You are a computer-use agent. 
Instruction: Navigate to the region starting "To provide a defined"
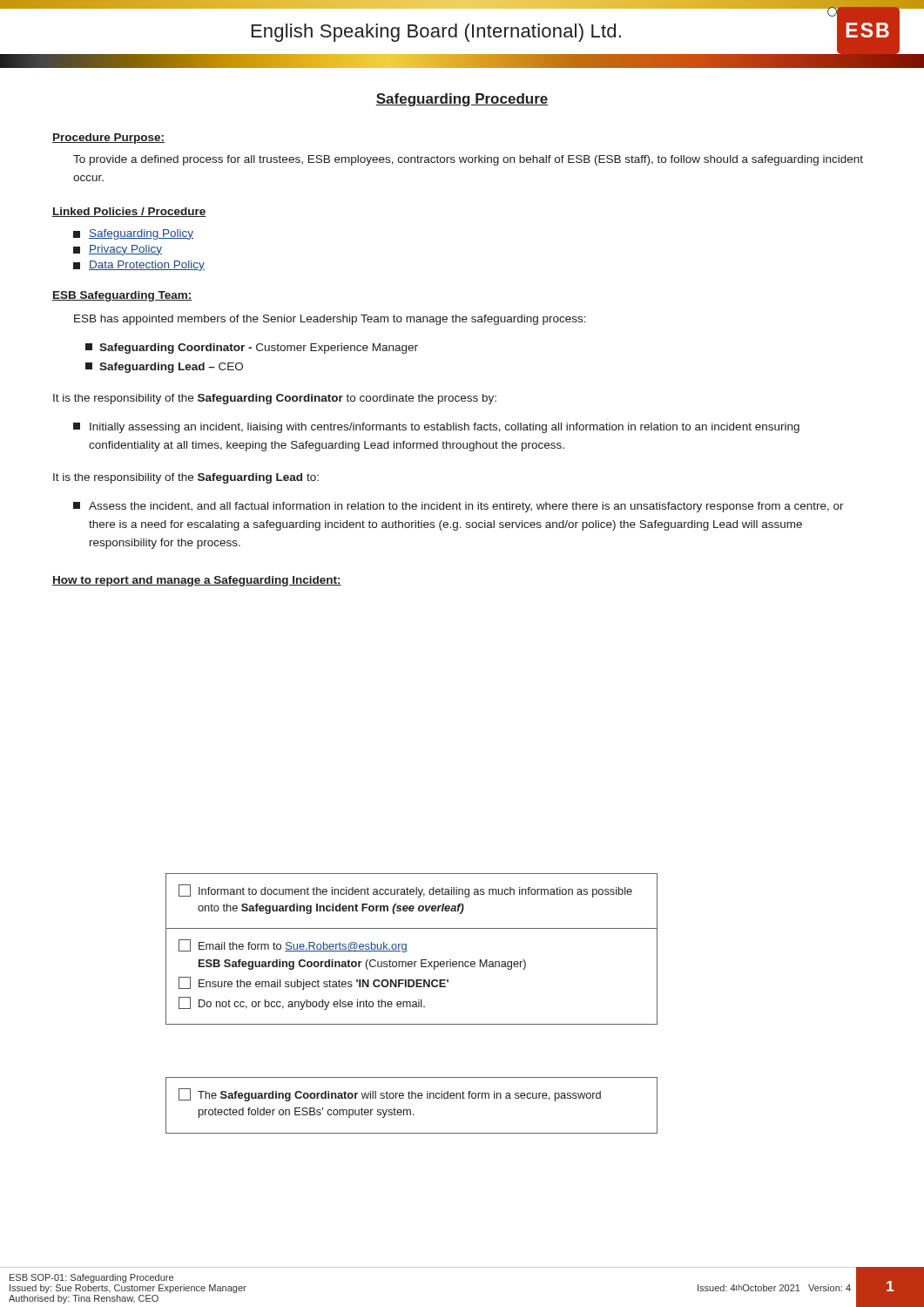(x=468, y=168)
